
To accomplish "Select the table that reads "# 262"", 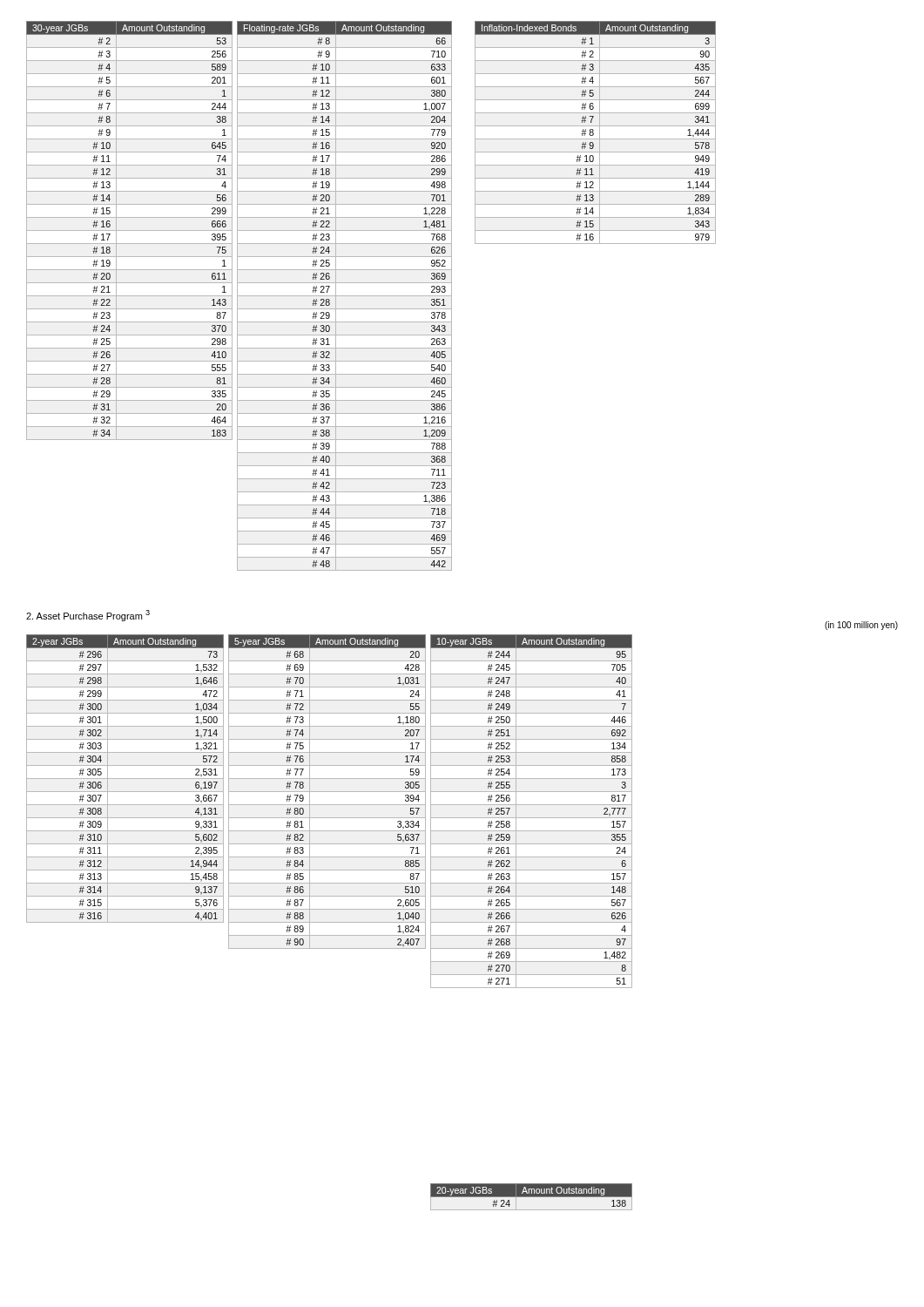I will point(531,811).
